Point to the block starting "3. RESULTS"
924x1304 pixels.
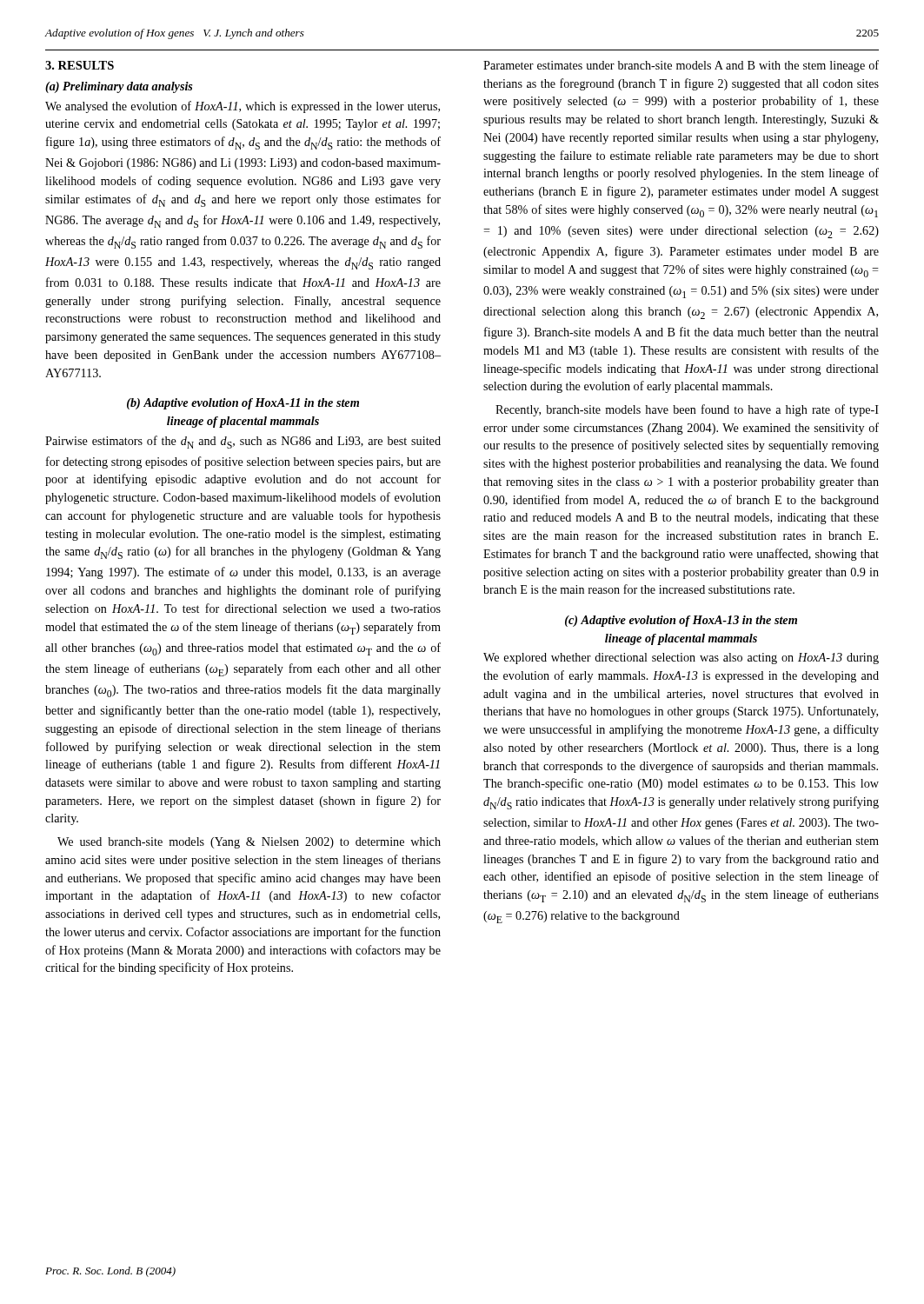point(80,65)
